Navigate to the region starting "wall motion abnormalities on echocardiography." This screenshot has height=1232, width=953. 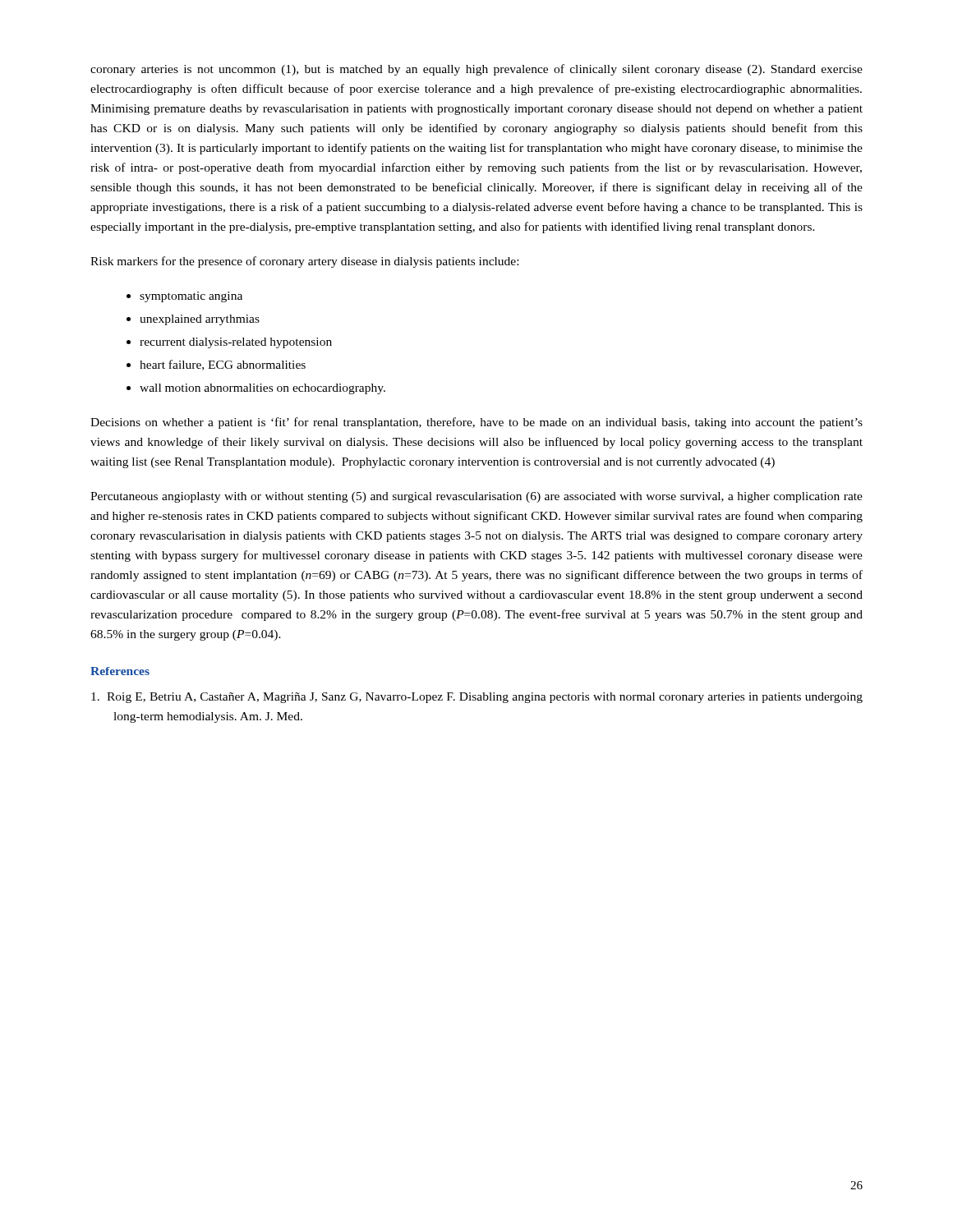point(263,387)
